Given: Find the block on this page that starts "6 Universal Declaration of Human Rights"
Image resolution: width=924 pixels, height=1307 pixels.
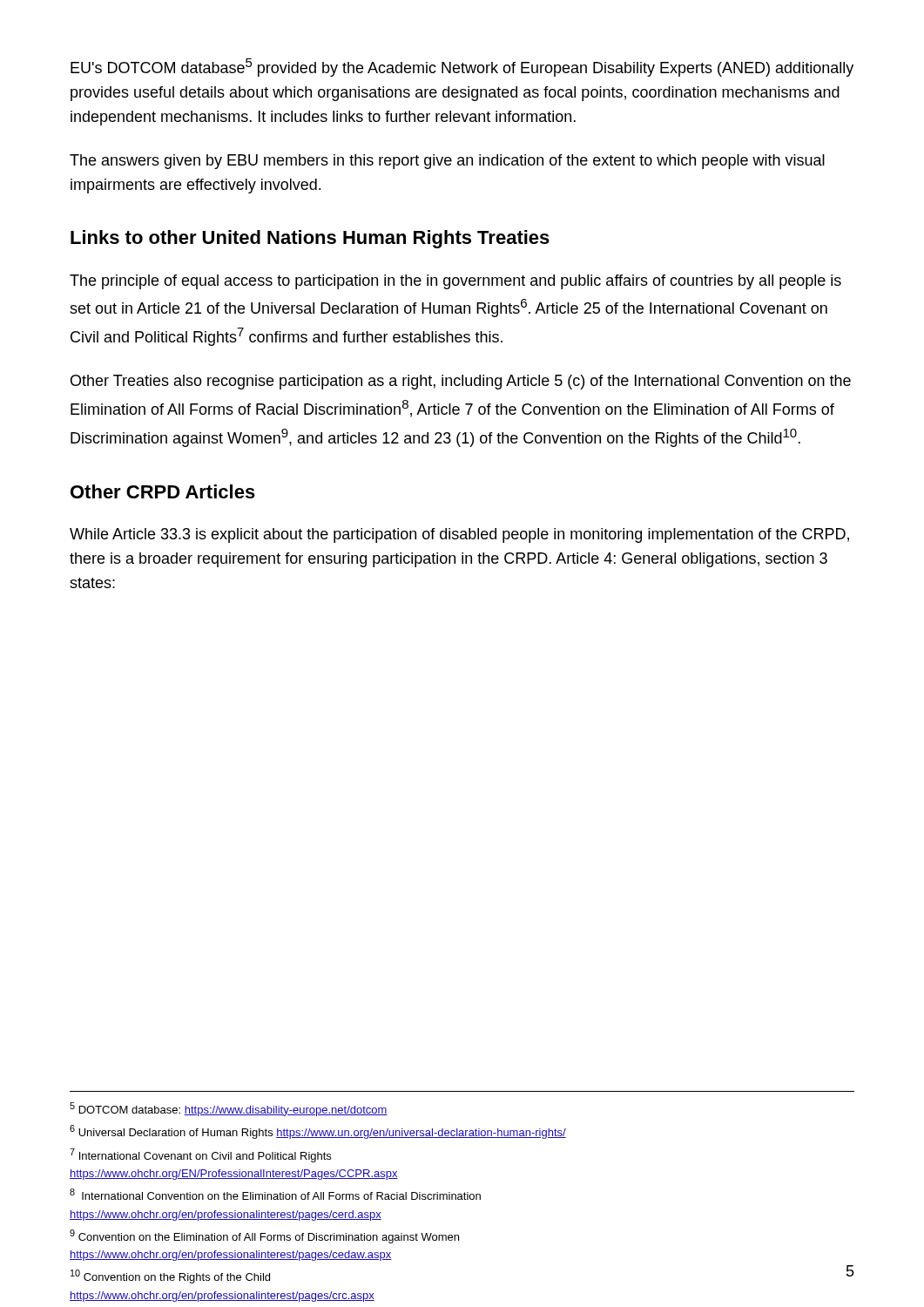Looking at the screenshot, I should (462, 1132).
